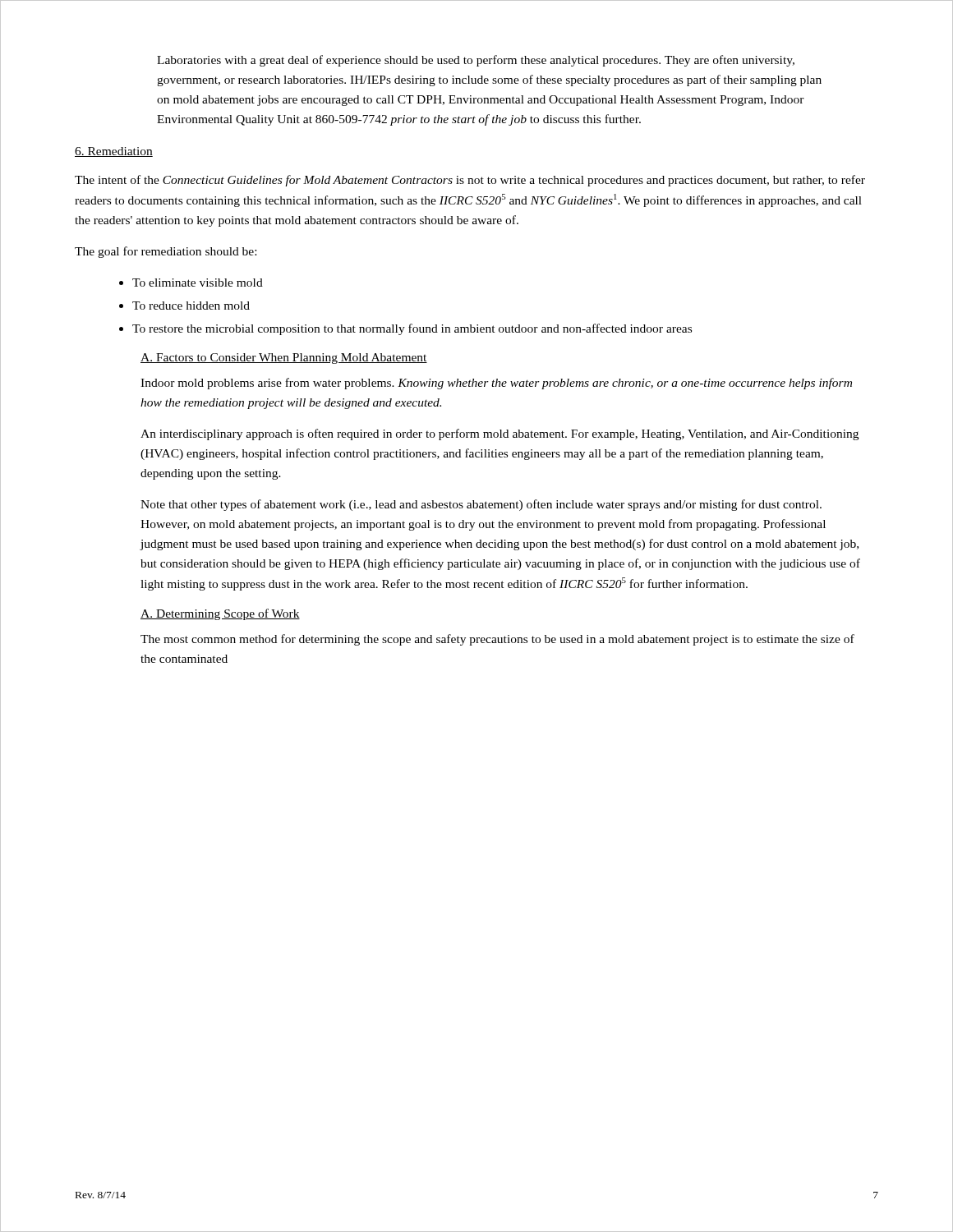Select the block starting "An interdisciplinary approach"
The height and width of the screenshot is (1232, 953).
pyautogui.click(x=501, y=454)
